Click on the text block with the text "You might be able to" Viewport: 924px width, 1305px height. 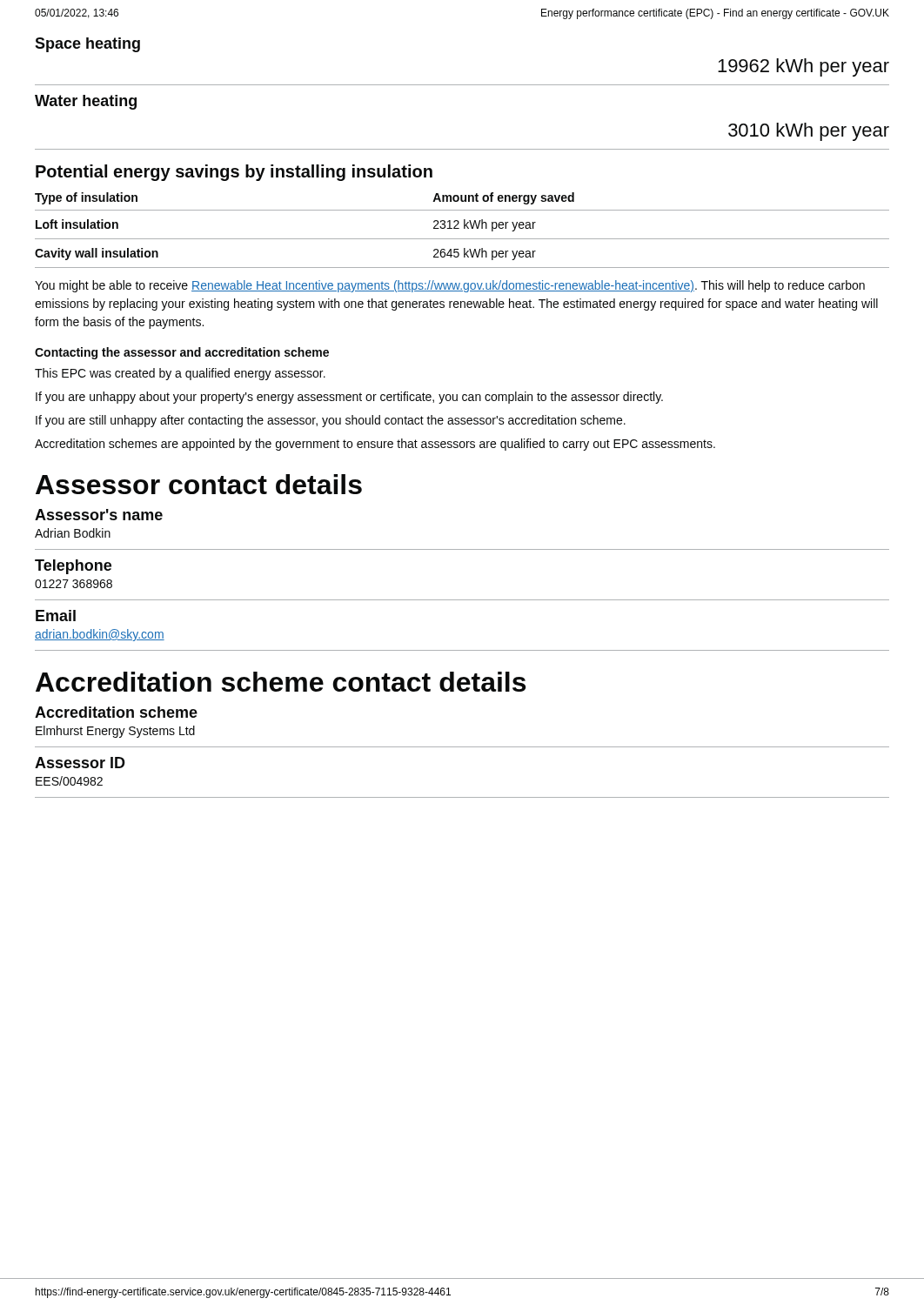click(x=462, y=304)
